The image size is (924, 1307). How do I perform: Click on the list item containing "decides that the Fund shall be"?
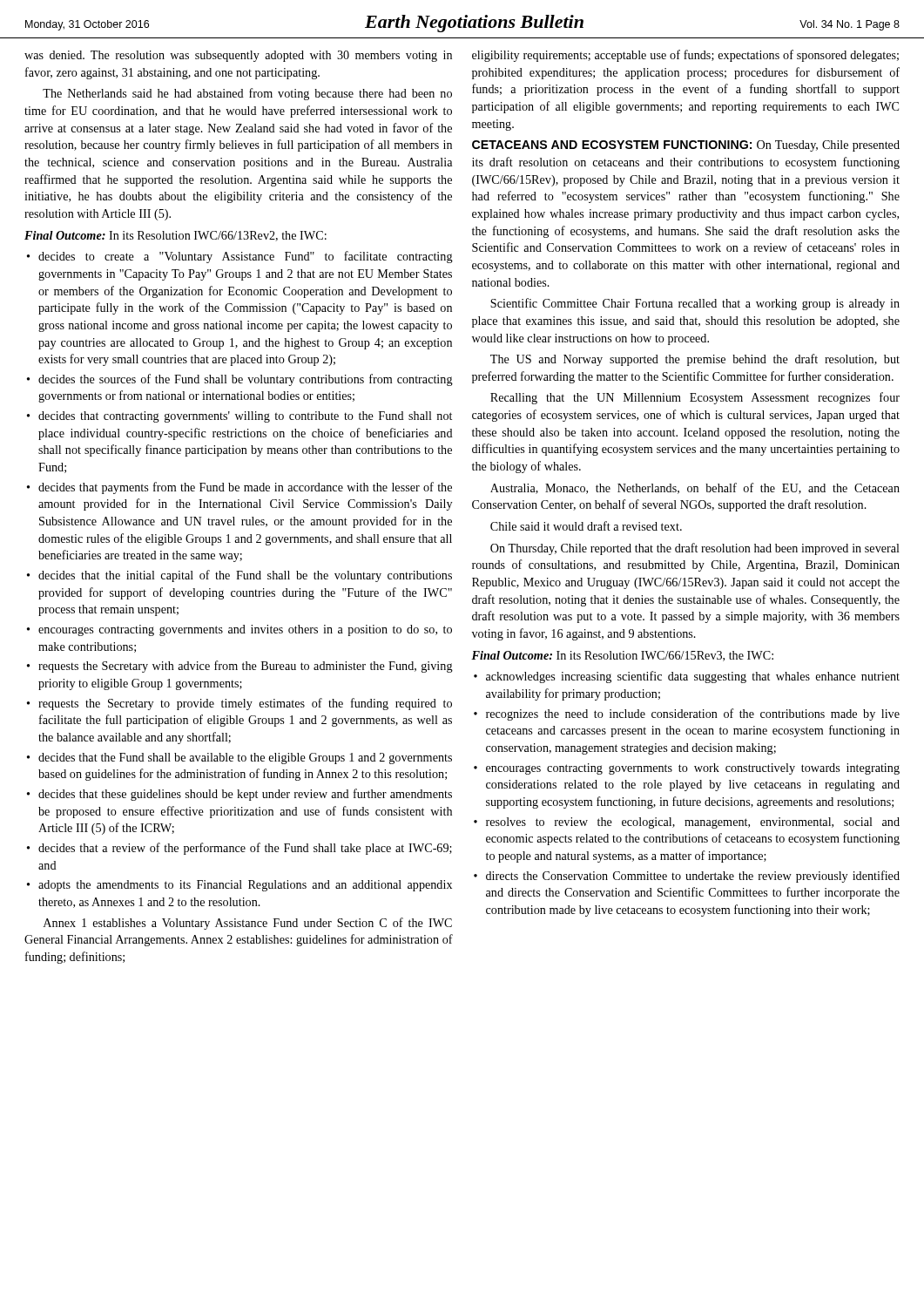[x=238, y=766]
